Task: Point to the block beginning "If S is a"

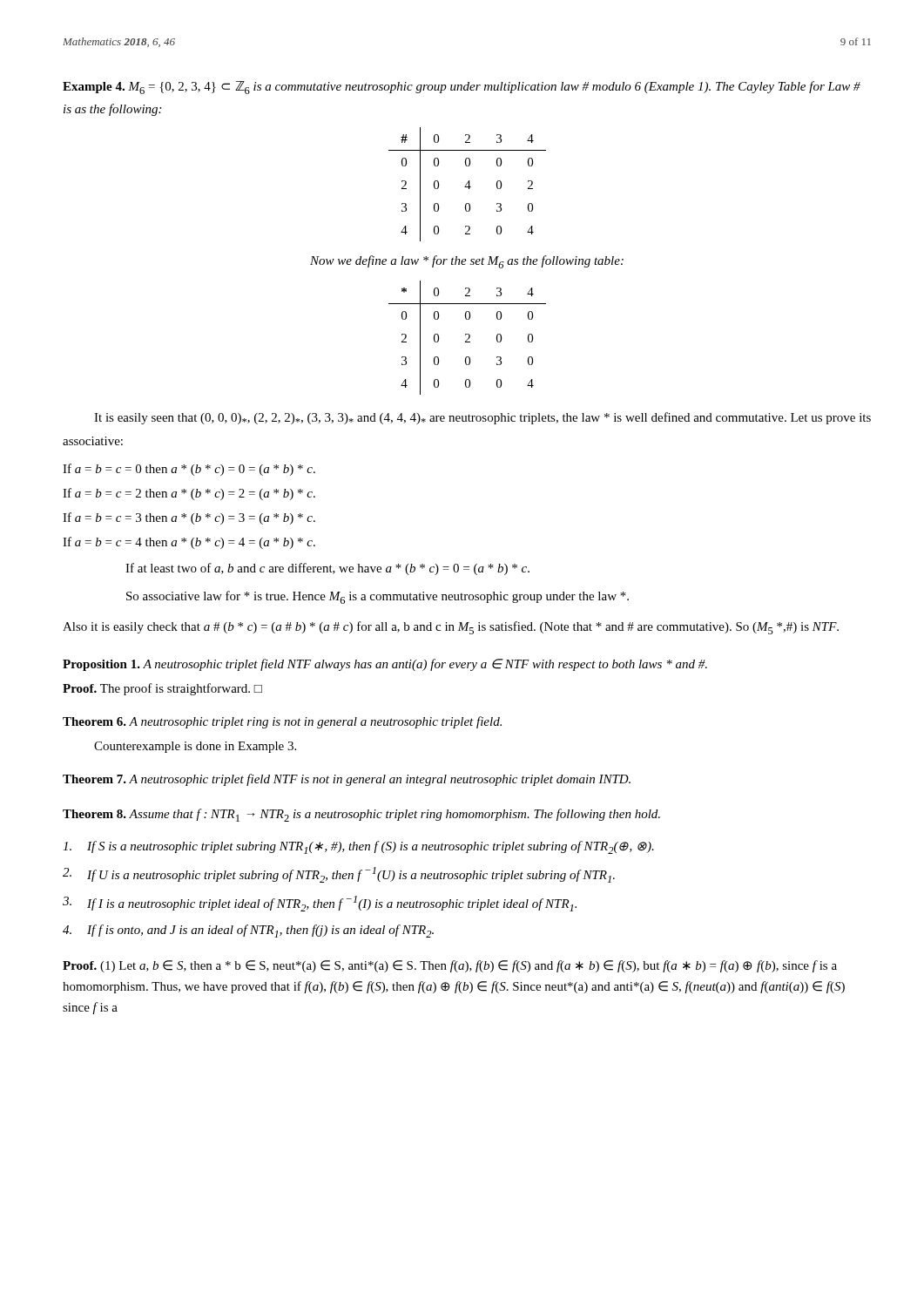Action: point(467,889)
